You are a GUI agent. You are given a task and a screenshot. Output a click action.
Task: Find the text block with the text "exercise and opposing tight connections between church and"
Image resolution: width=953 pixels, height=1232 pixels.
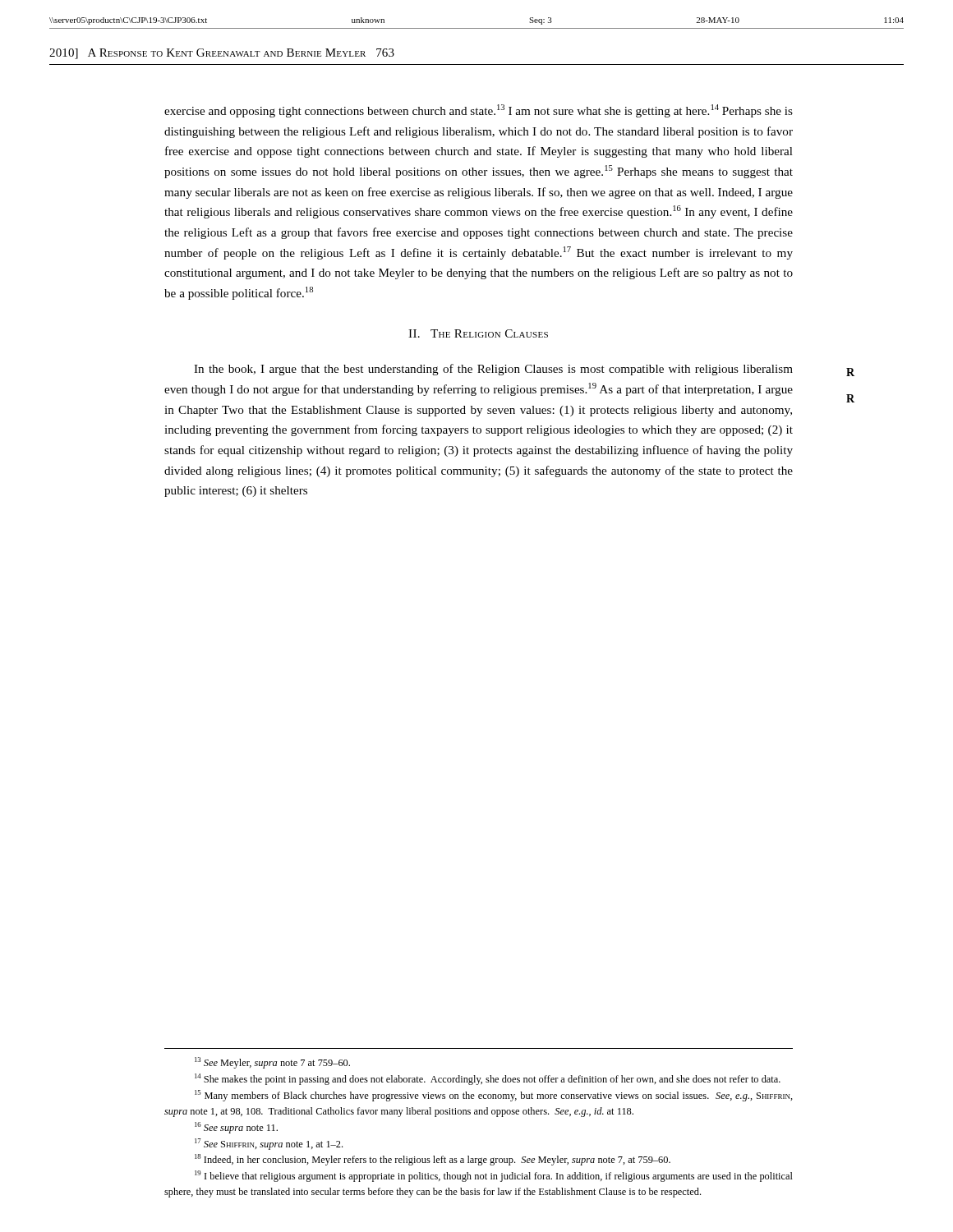479,202
